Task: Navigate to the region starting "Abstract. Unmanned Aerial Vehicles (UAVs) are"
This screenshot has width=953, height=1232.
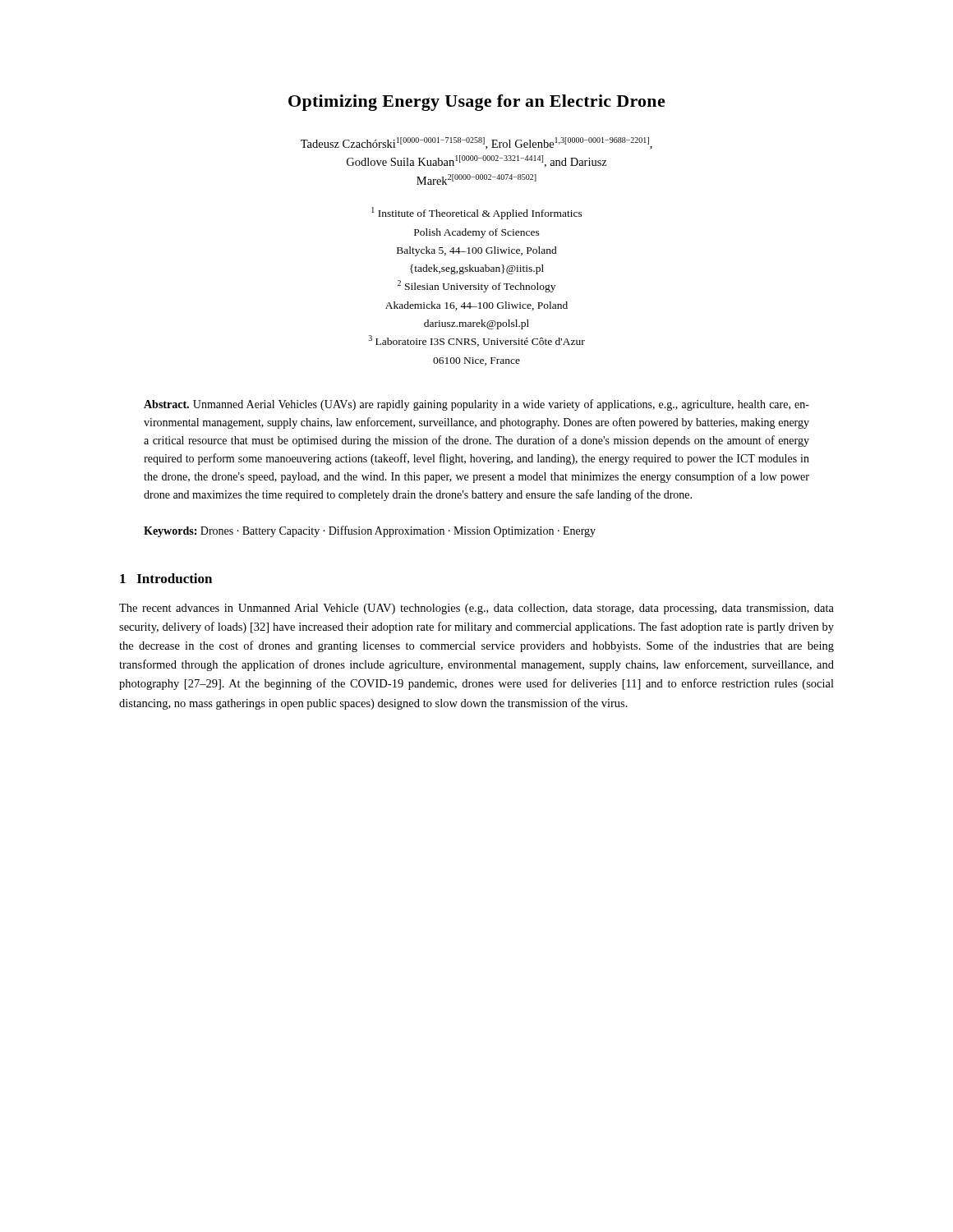Action: click(476, 450)
